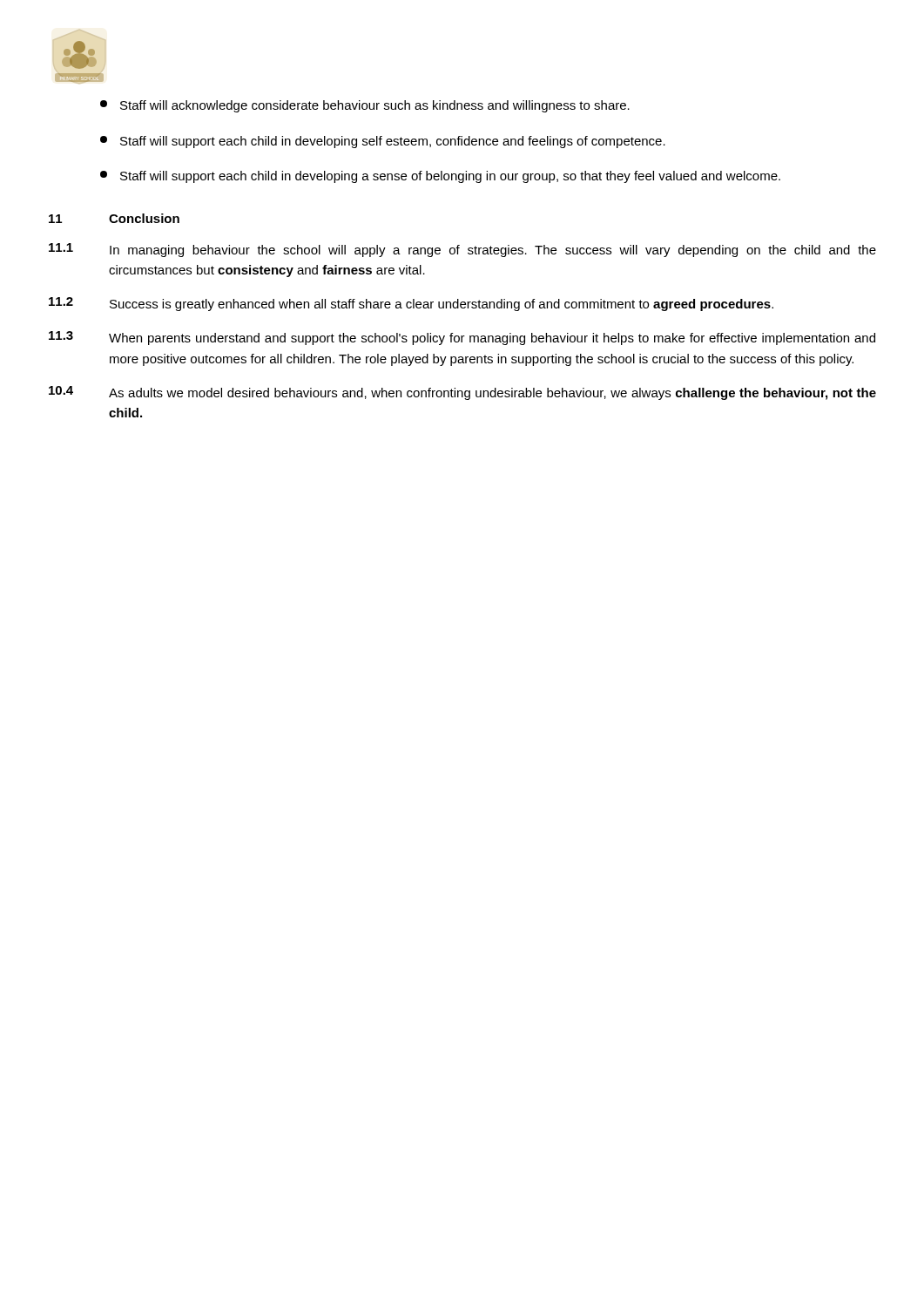
Task: Point to "11 Conclusion"
Action: [114, 218]
